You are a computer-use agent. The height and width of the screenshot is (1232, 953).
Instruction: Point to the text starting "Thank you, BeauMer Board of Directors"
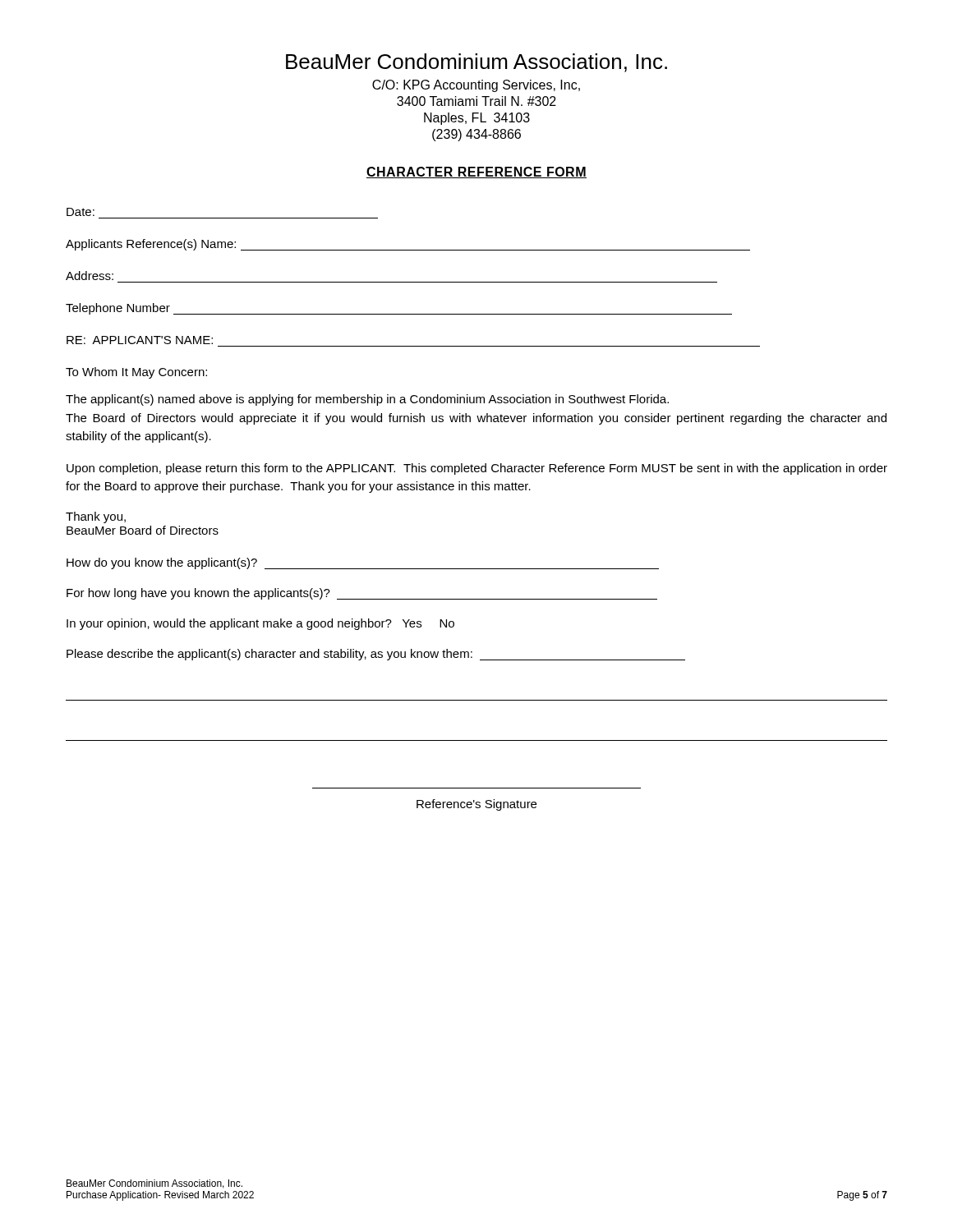[x=142, y=523]
